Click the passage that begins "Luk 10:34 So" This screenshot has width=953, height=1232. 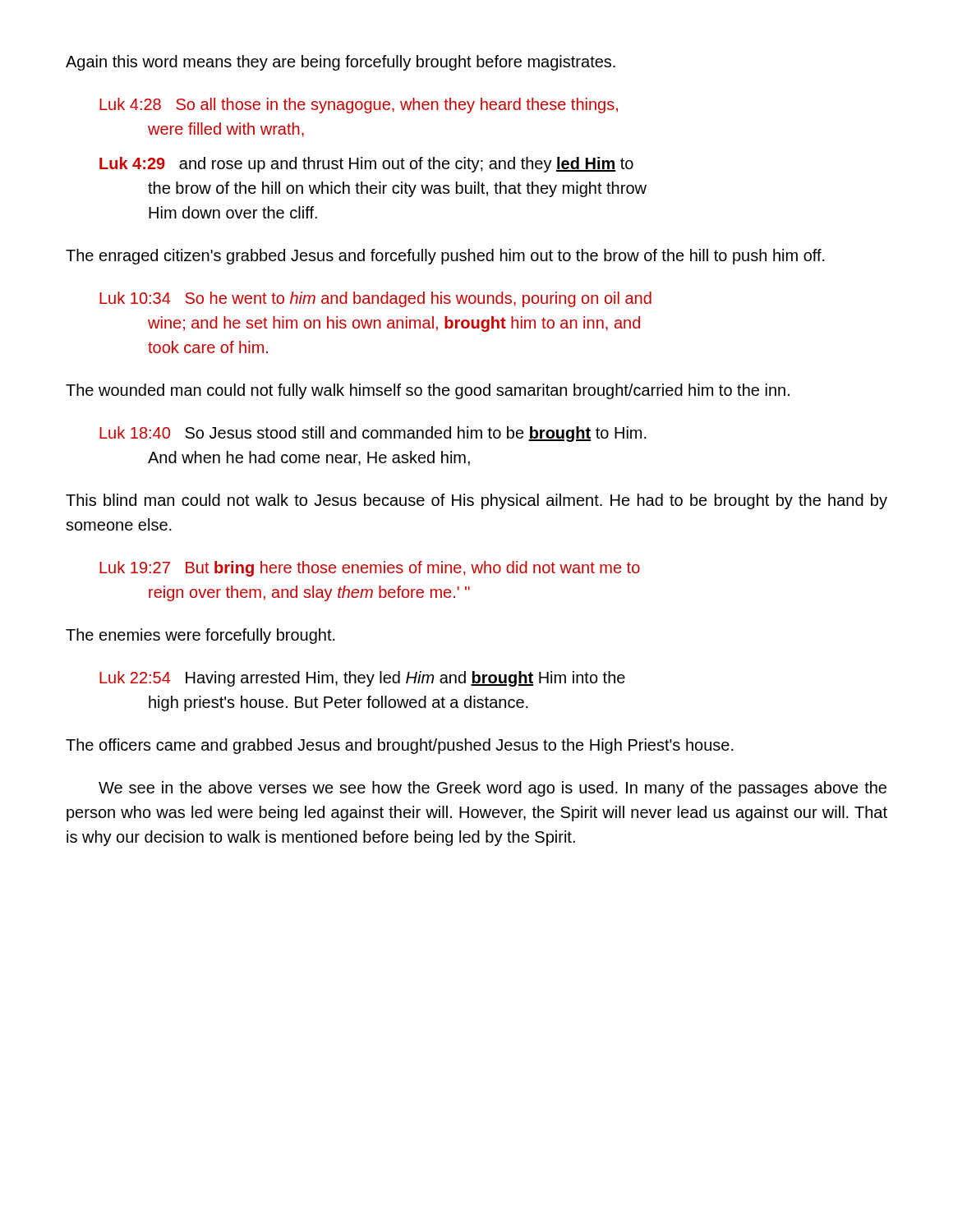(x=493, y=324)
